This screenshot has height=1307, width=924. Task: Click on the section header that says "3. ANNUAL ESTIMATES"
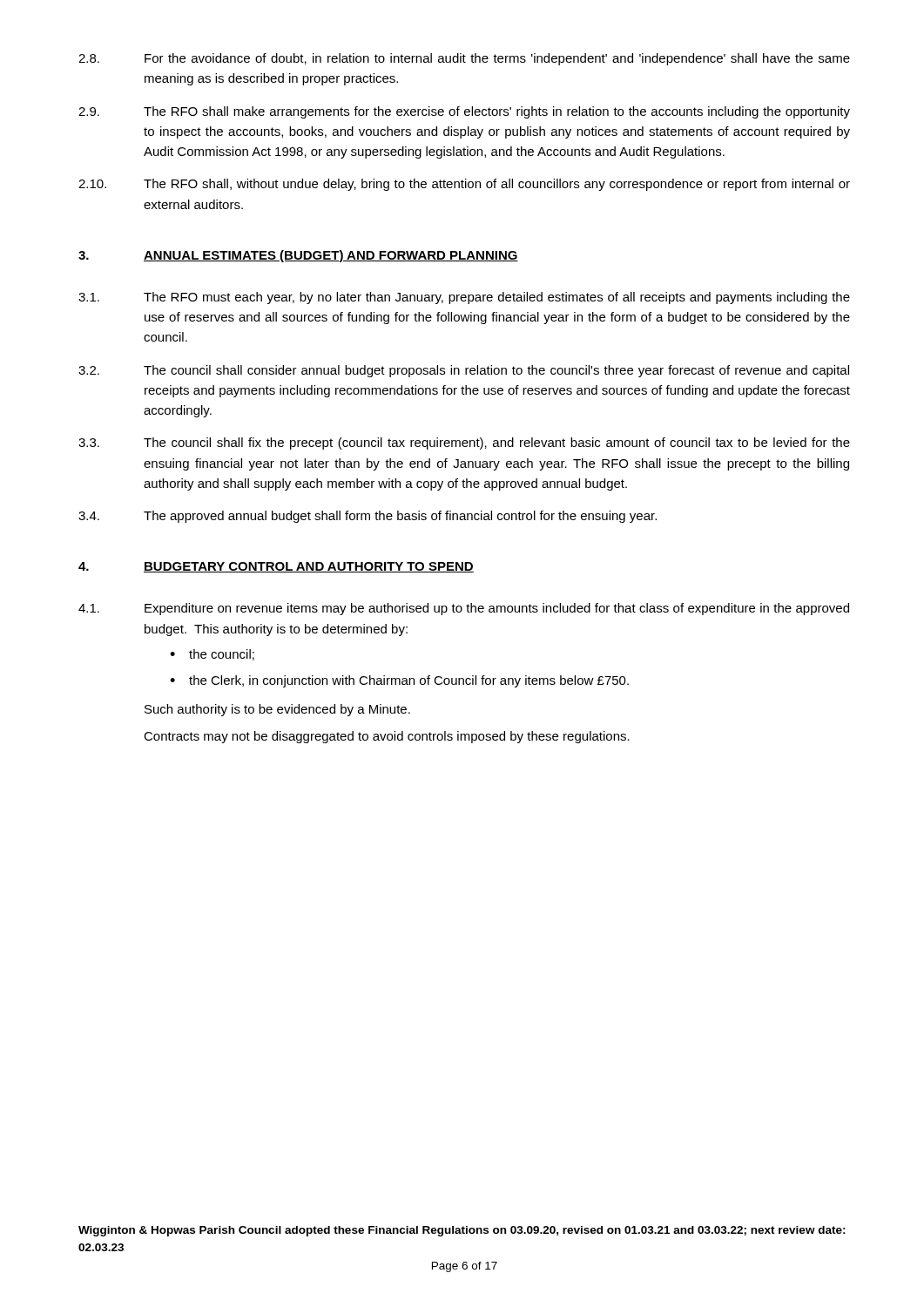(298, 255)
